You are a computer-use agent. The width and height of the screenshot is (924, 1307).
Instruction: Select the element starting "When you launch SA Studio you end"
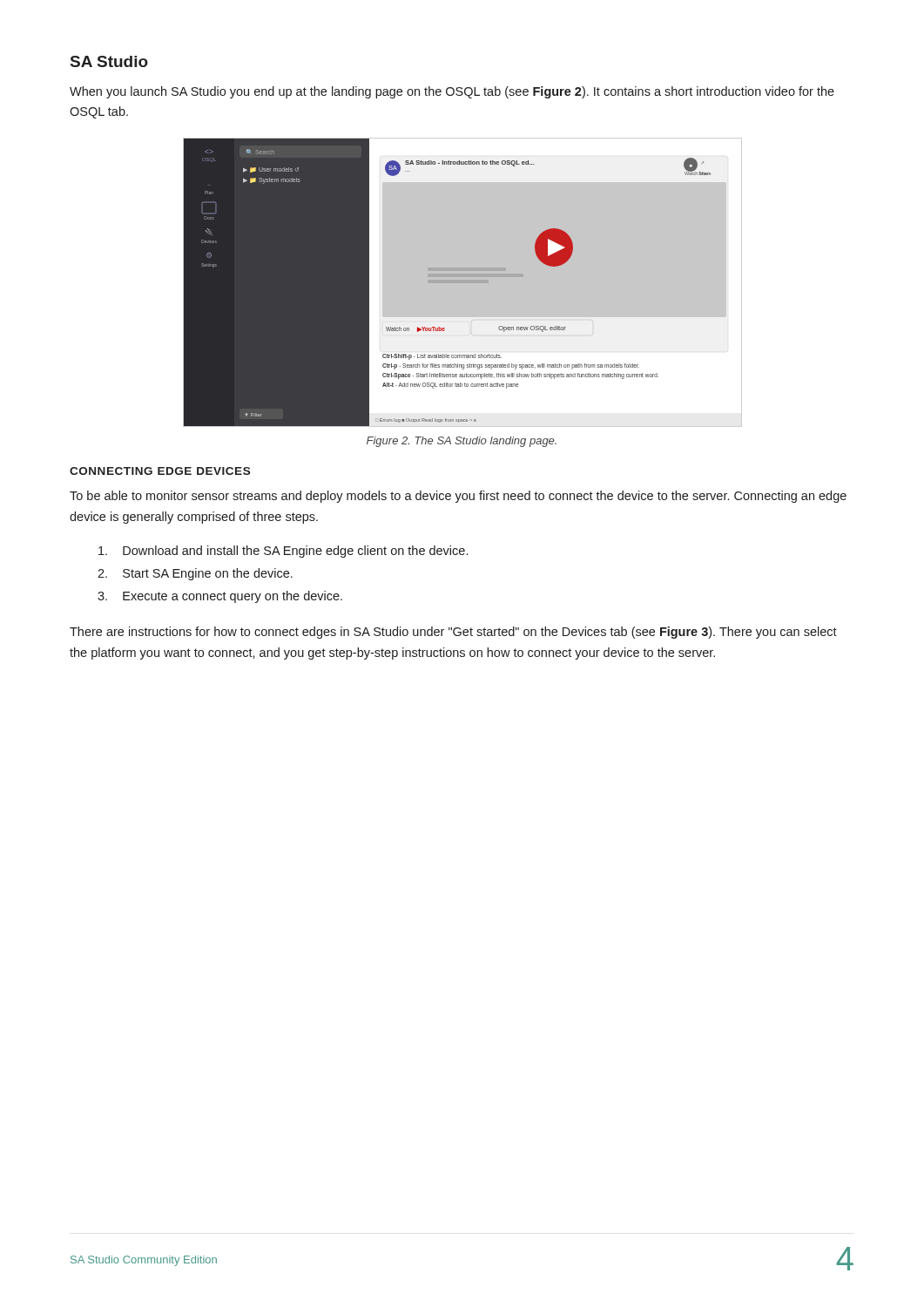pyautogui.click(x=452, y=102)
